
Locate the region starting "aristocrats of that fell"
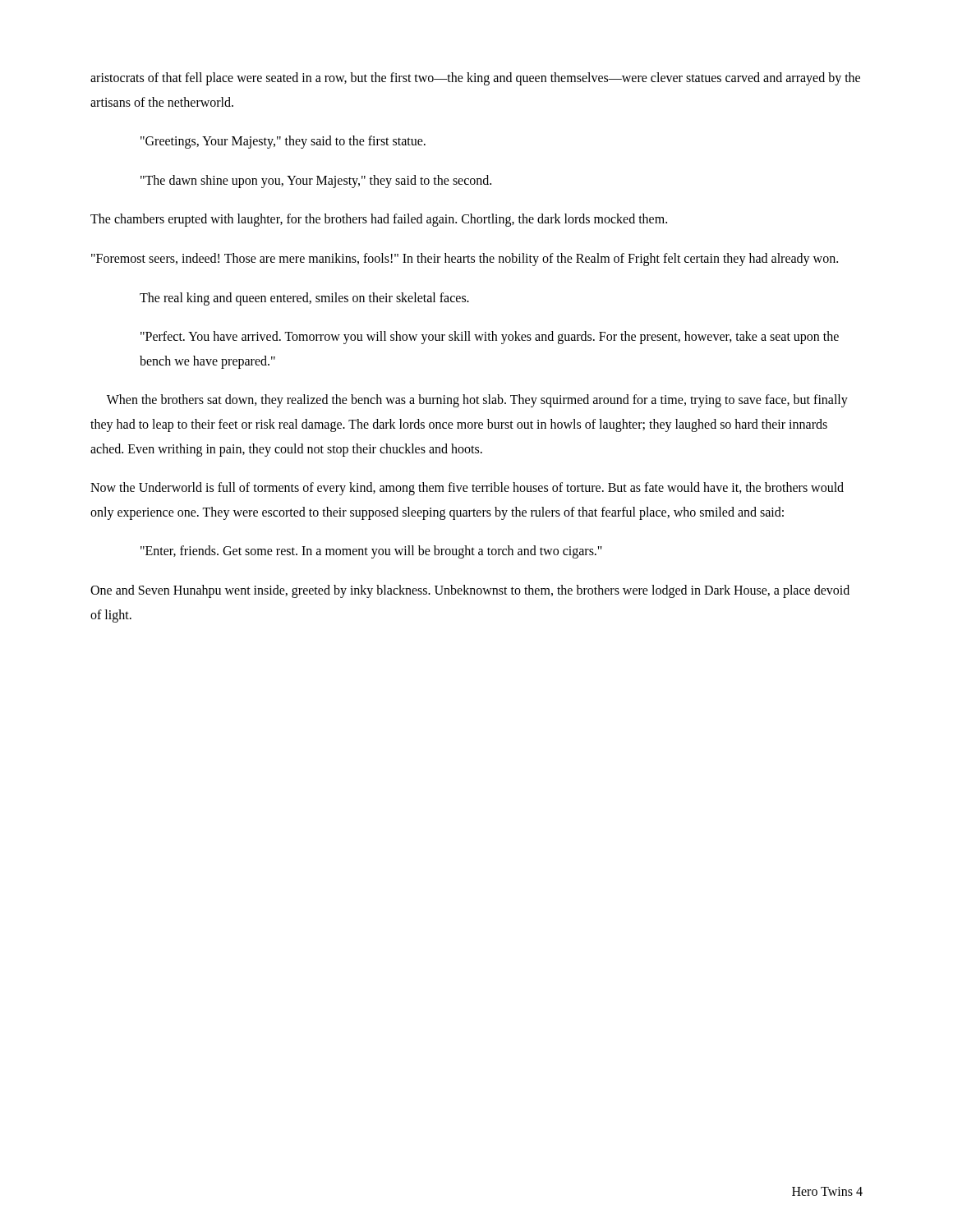coord(476,90)
